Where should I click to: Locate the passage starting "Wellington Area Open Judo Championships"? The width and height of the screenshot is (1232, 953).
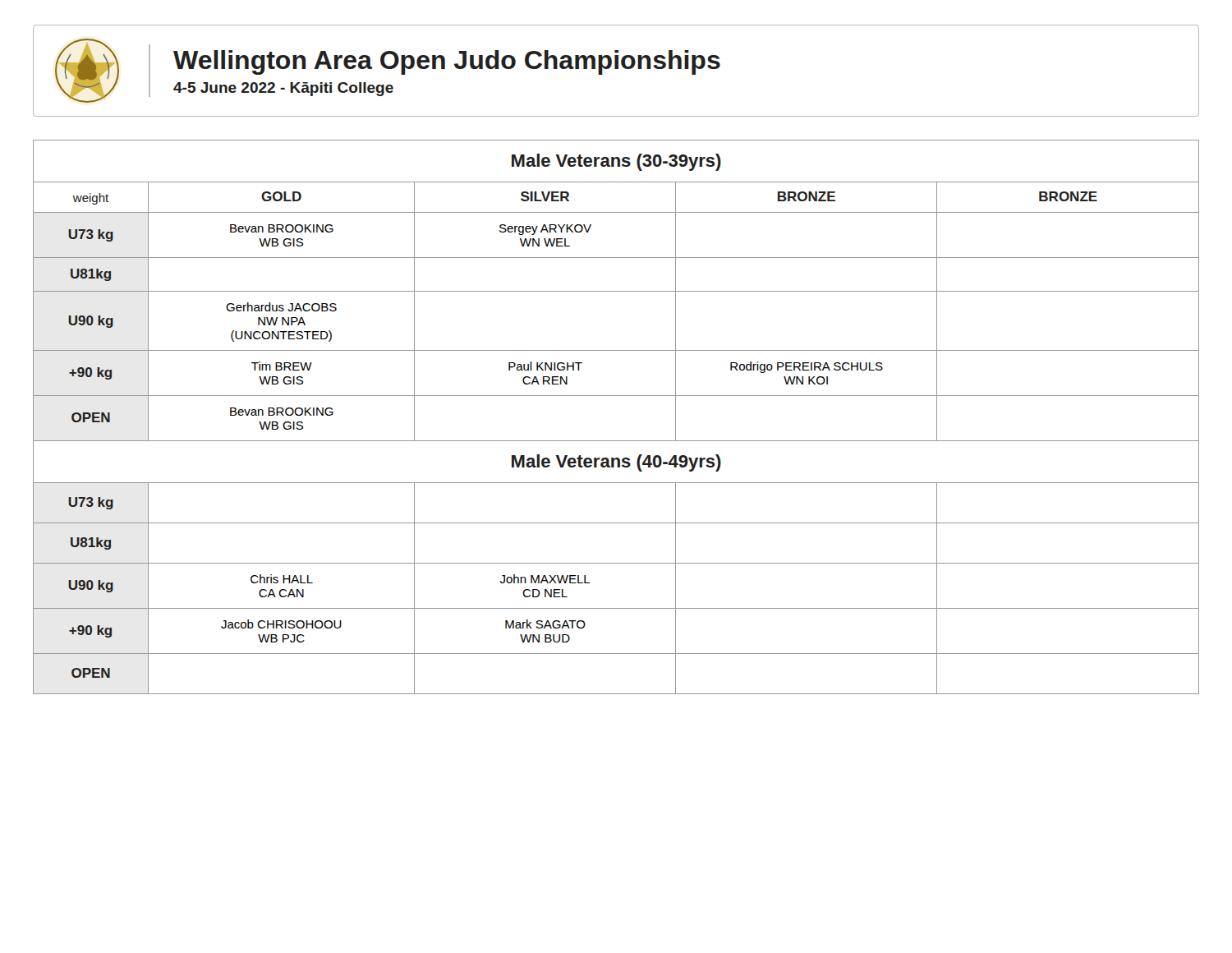click(x=447, y=60)
